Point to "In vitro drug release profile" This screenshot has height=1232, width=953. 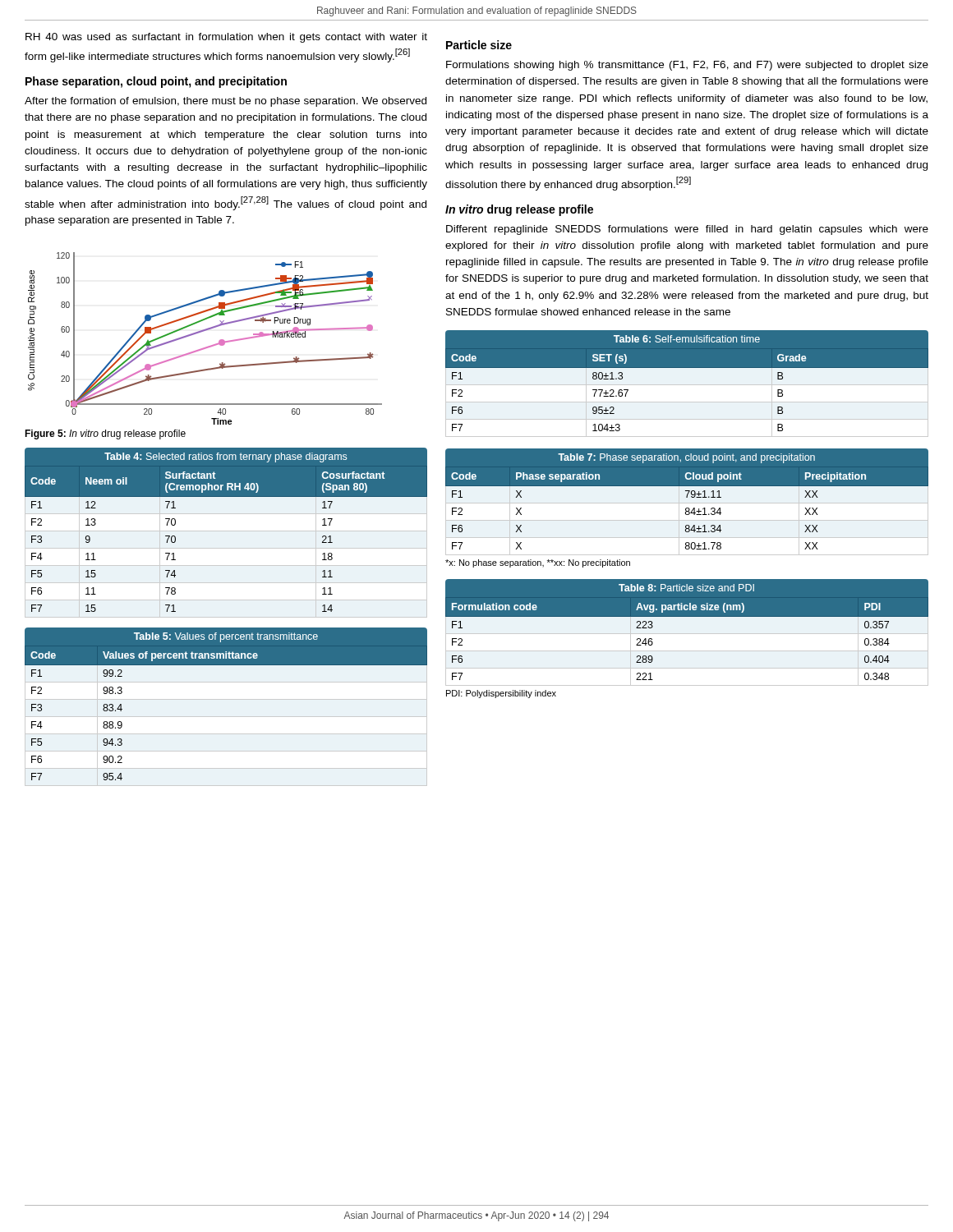tap(519, 209)
